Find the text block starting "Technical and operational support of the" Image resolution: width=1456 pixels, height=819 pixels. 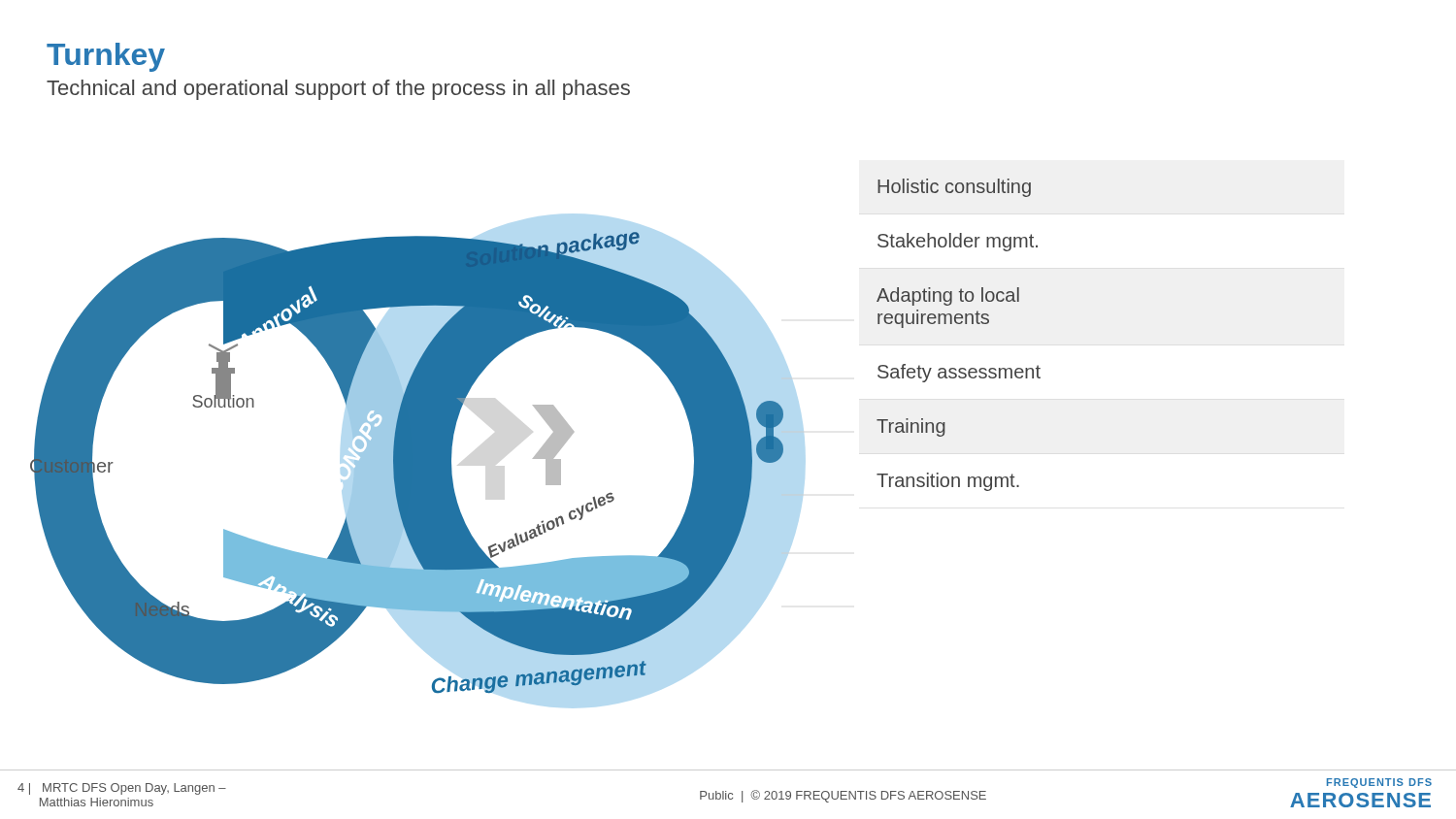(x=339, y=88)
